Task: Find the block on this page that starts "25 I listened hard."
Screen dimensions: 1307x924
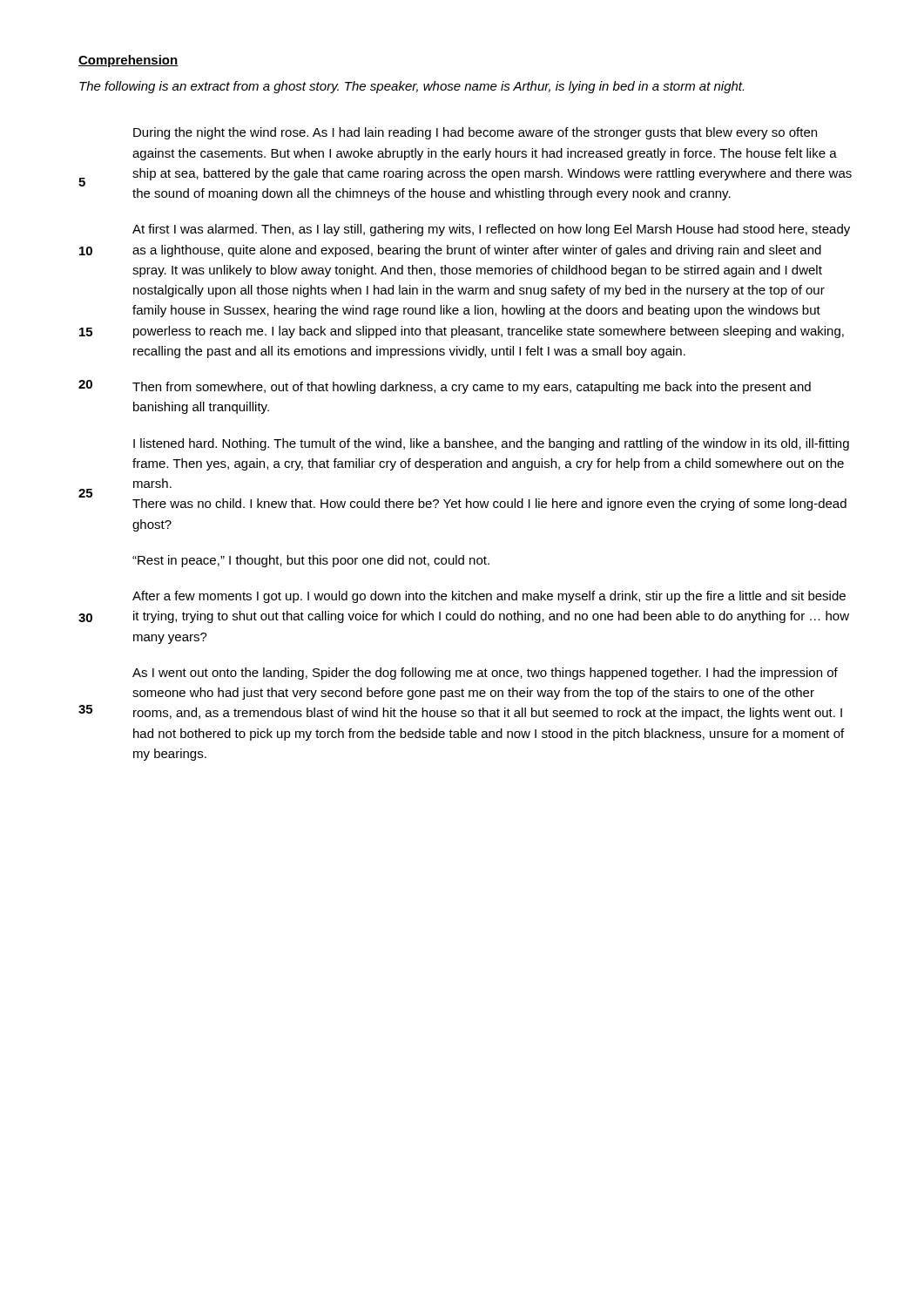Action: click(491, 444)
